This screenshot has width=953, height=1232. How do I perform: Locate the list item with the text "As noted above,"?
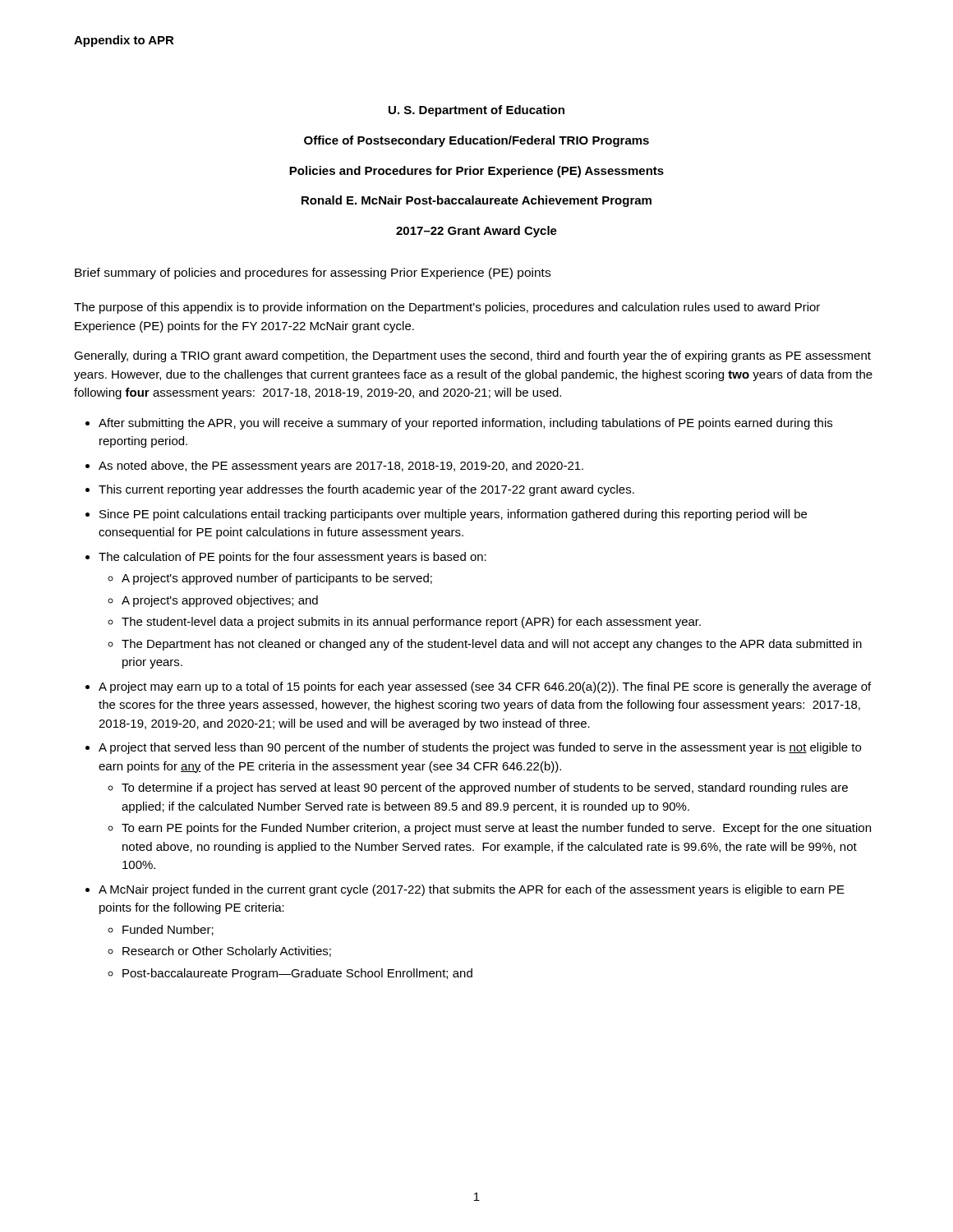coord(341,465)
